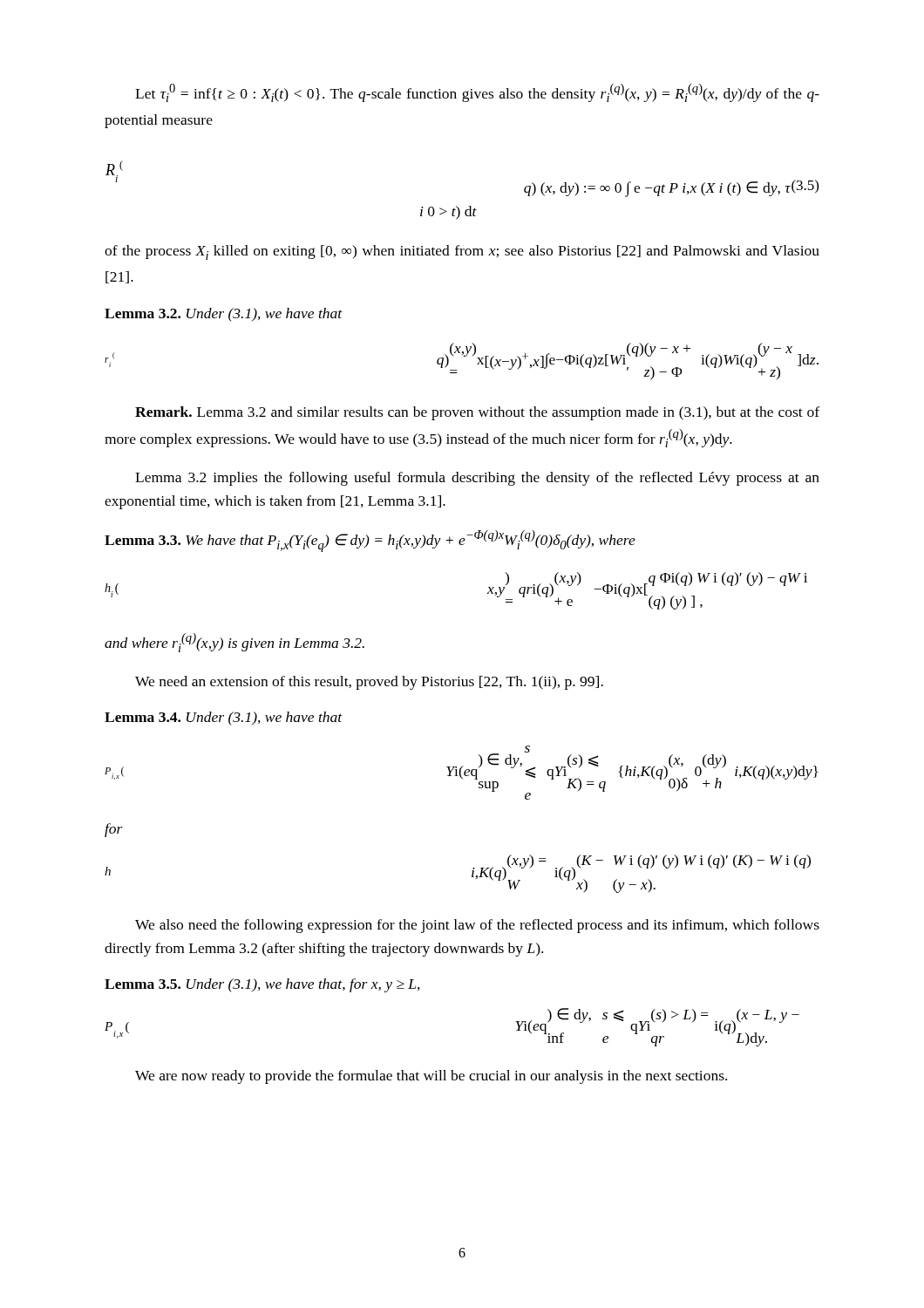Click on the text block containing "We need an extension"
924x1308 pixels.
[x=370, y=681]
